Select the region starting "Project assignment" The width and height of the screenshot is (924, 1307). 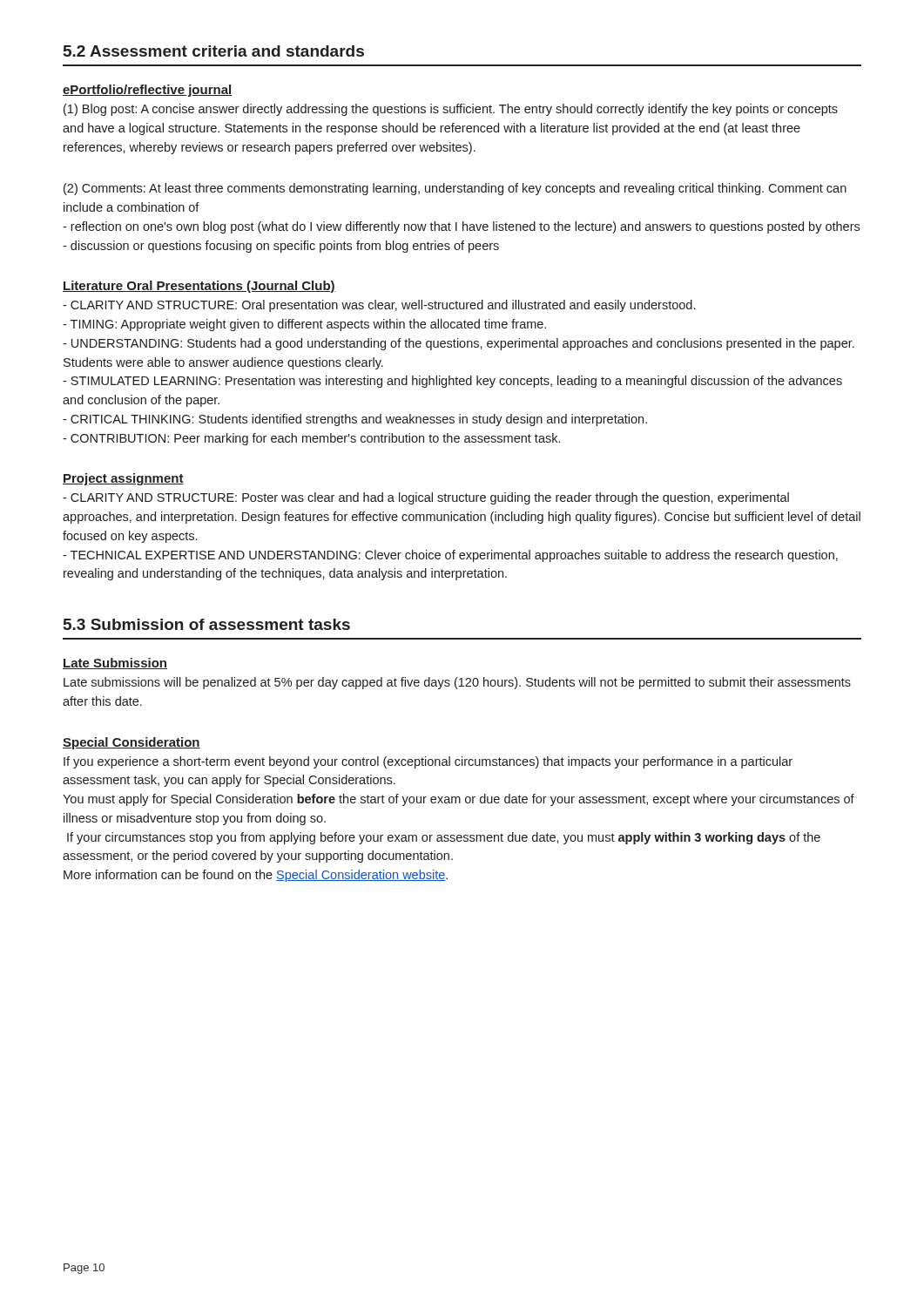pos(123,479)
